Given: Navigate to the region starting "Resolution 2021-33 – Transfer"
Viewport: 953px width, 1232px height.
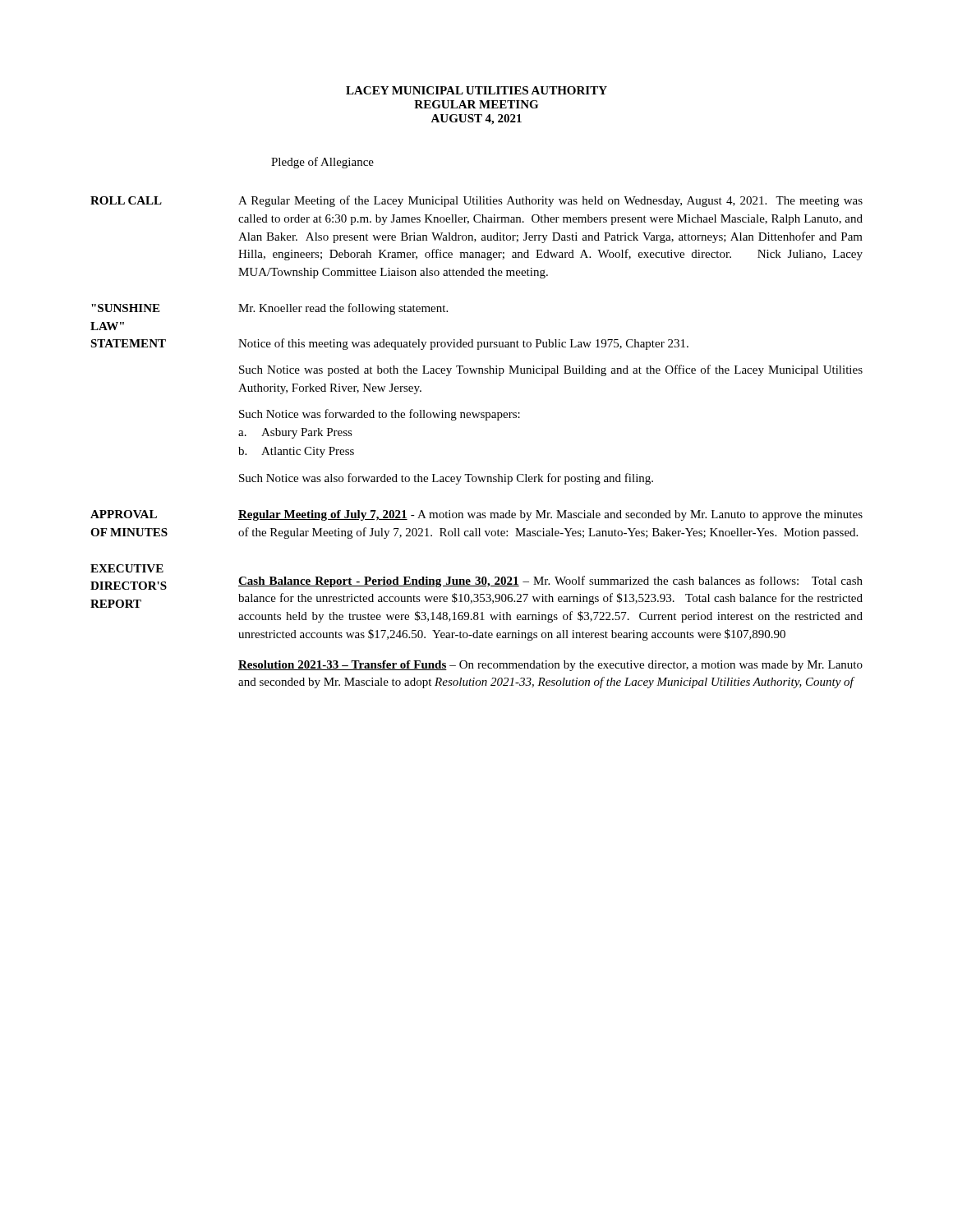Looking at the screenshot, I should (x=550, y=674).
